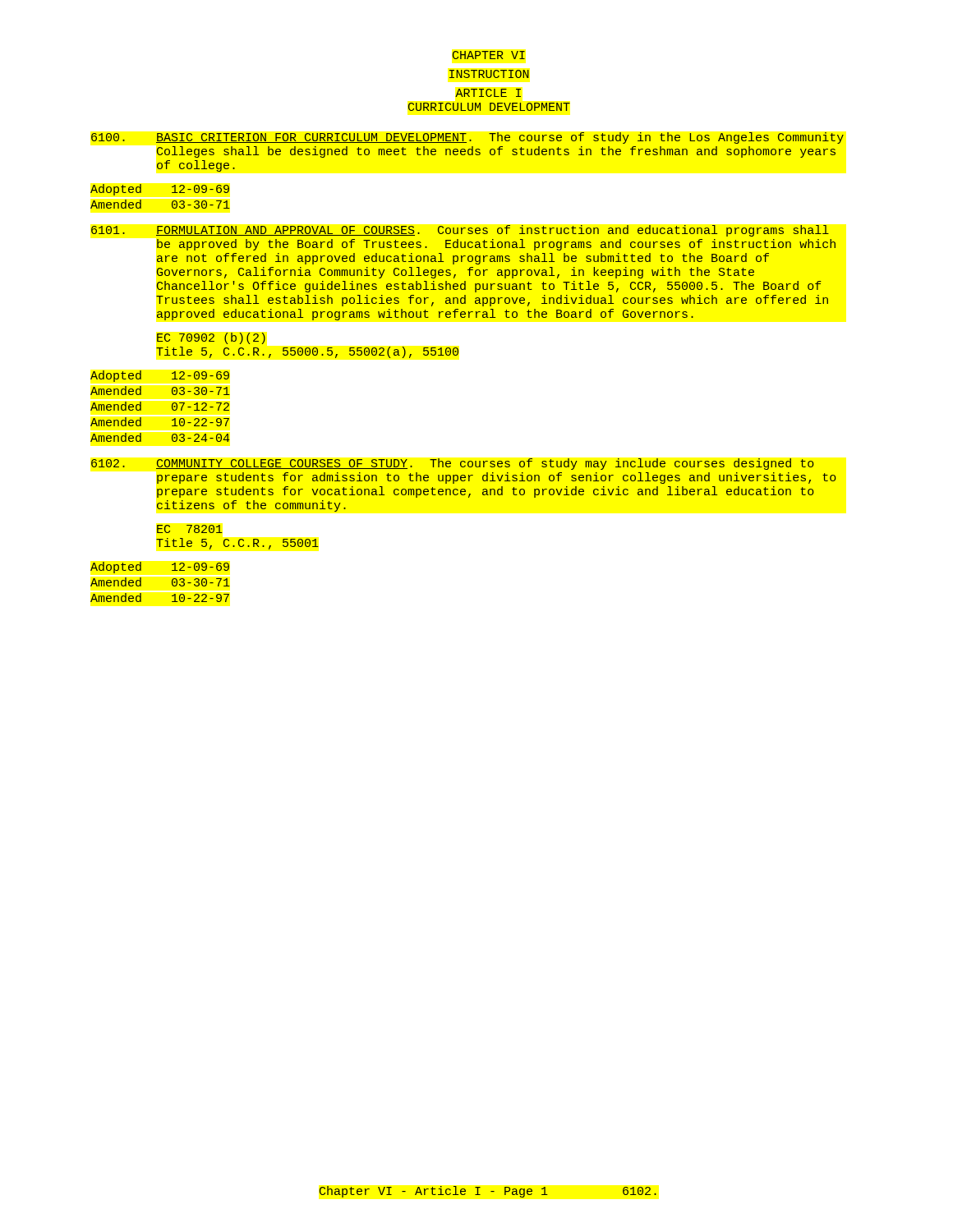Locate the text block starting "FORMULATION AND APPROVAL OF COURSES. Courses of instruction"
Image resolution: width=953 pixels, height=1232 pixels.
pyautogui.click(x=468, y=273)
